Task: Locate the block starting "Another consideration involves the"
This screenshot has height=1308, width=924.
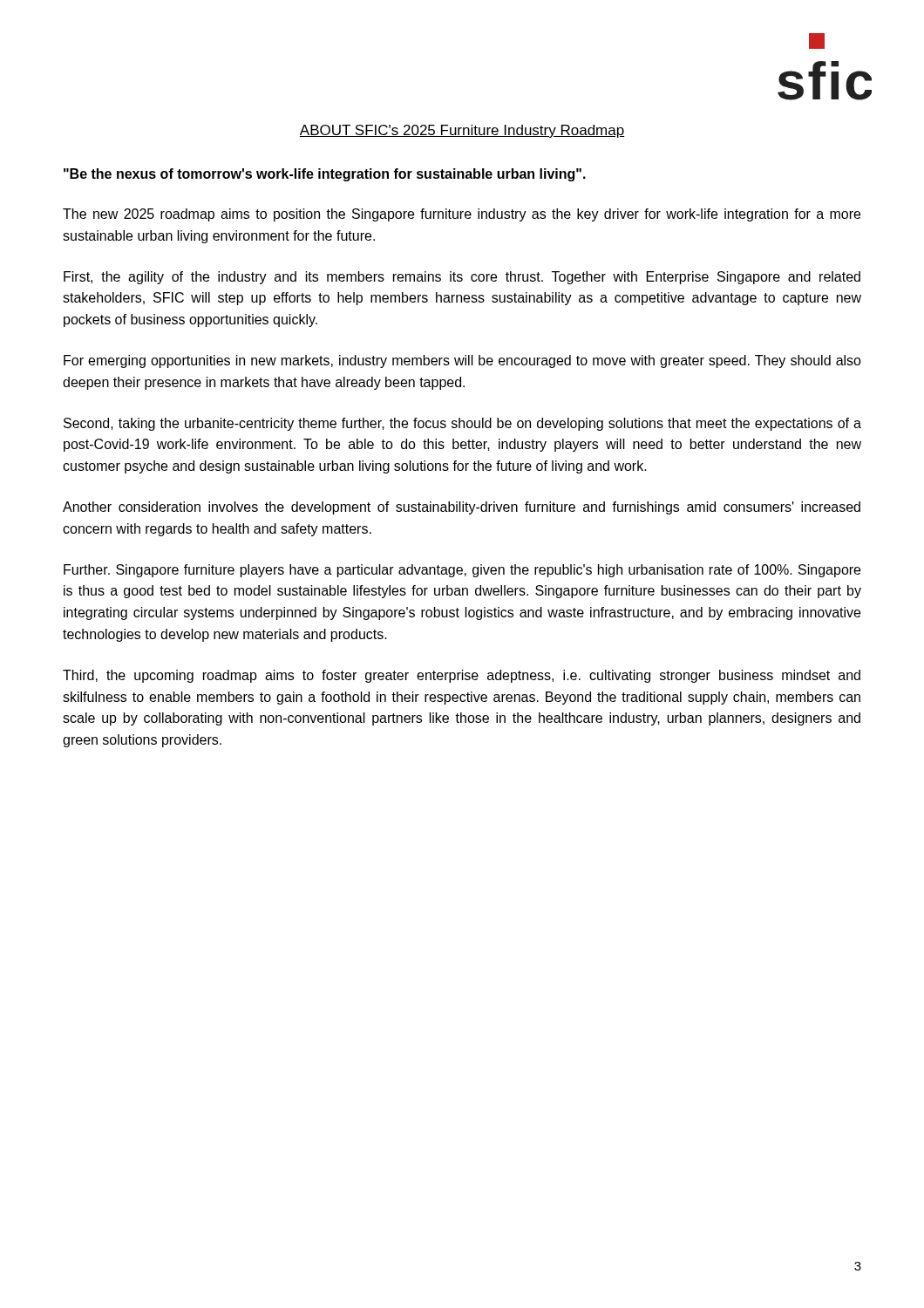Action: tap(462, 518)
